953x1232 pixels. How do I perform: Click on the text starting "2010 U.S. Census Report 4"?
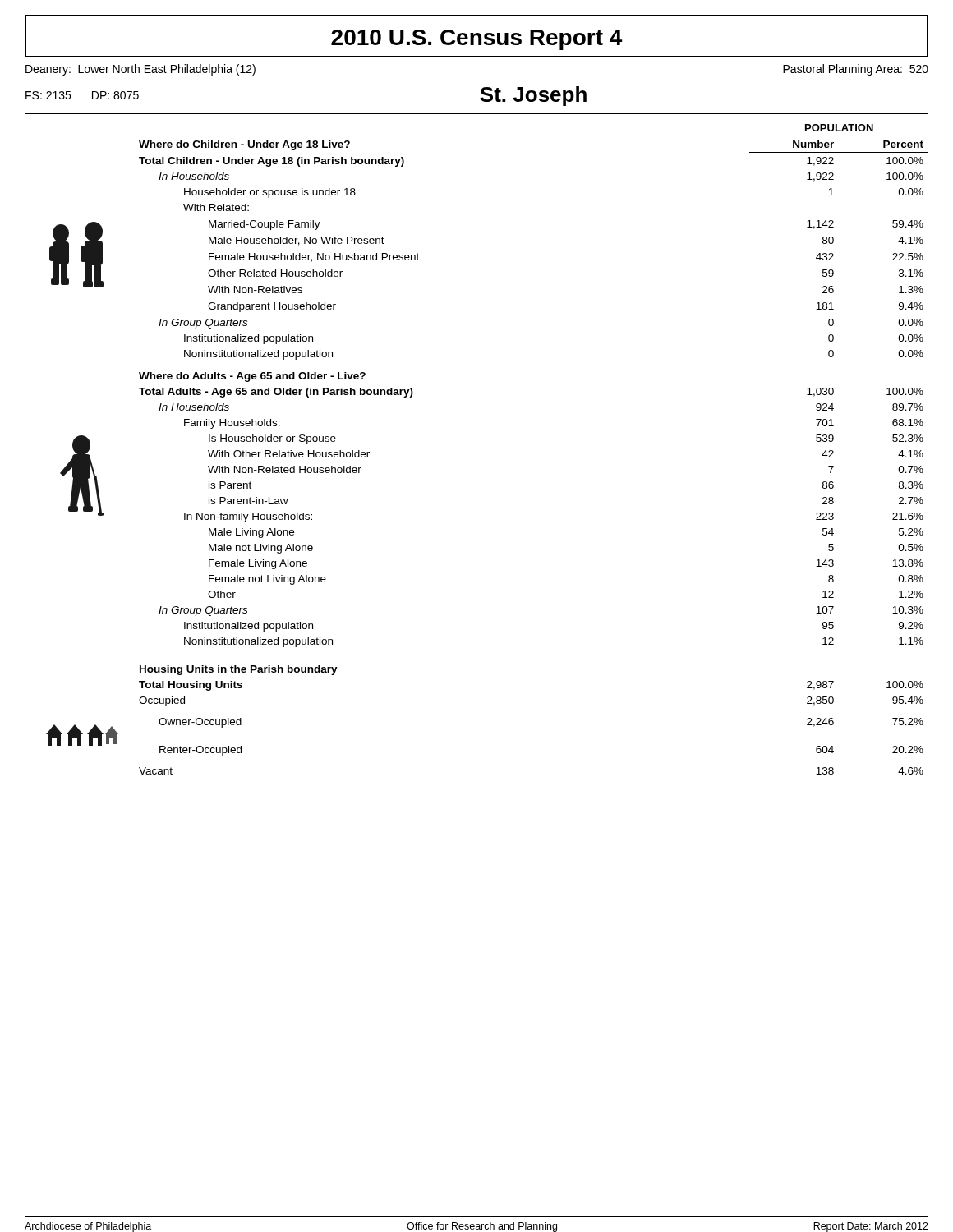476,38
